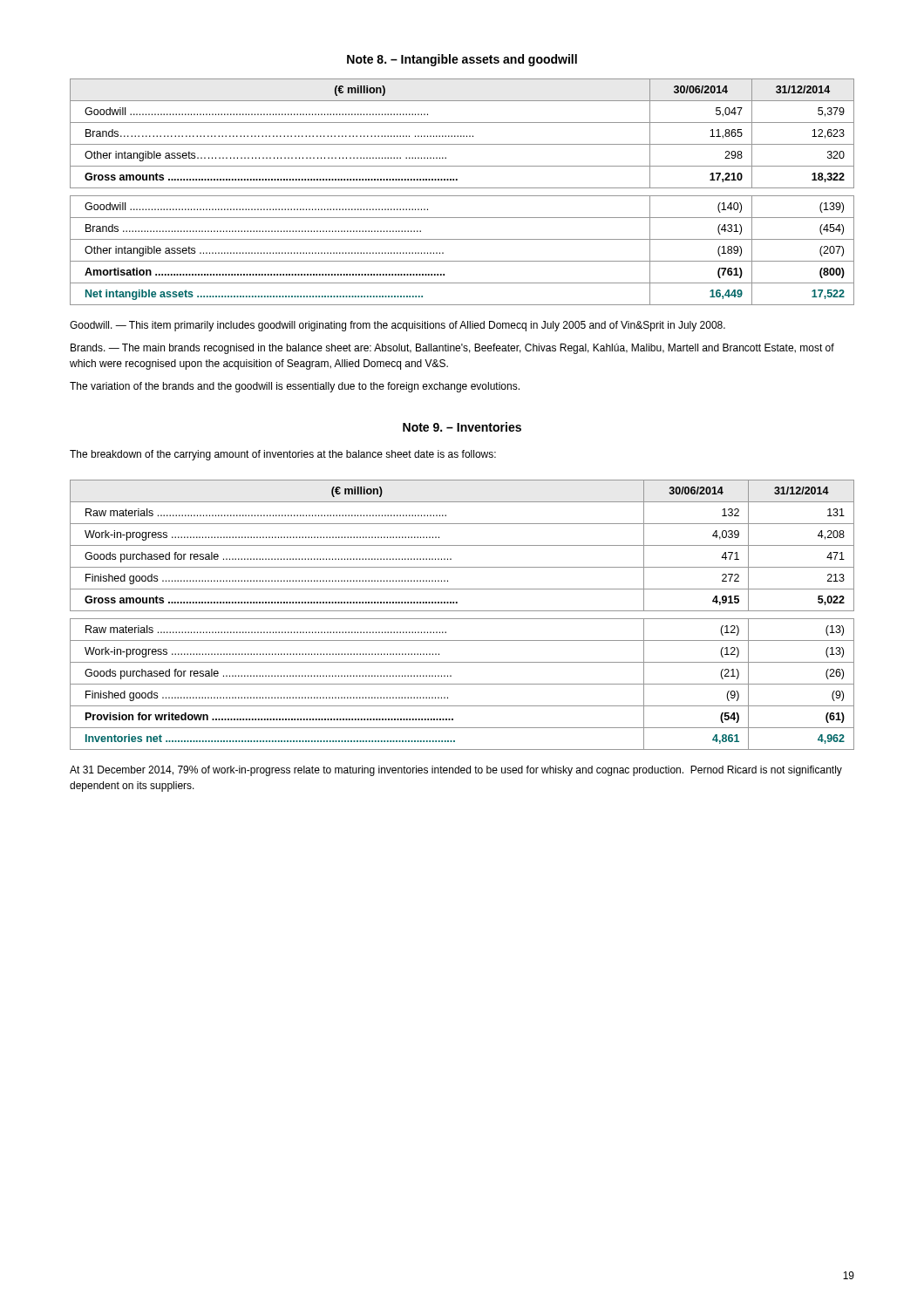The width and height of the screenshot is (924, 1308).
Task: Find the table that mentions "Brands……………………………………………………………….......... ...................."
Action: click(x=462, y=192)
